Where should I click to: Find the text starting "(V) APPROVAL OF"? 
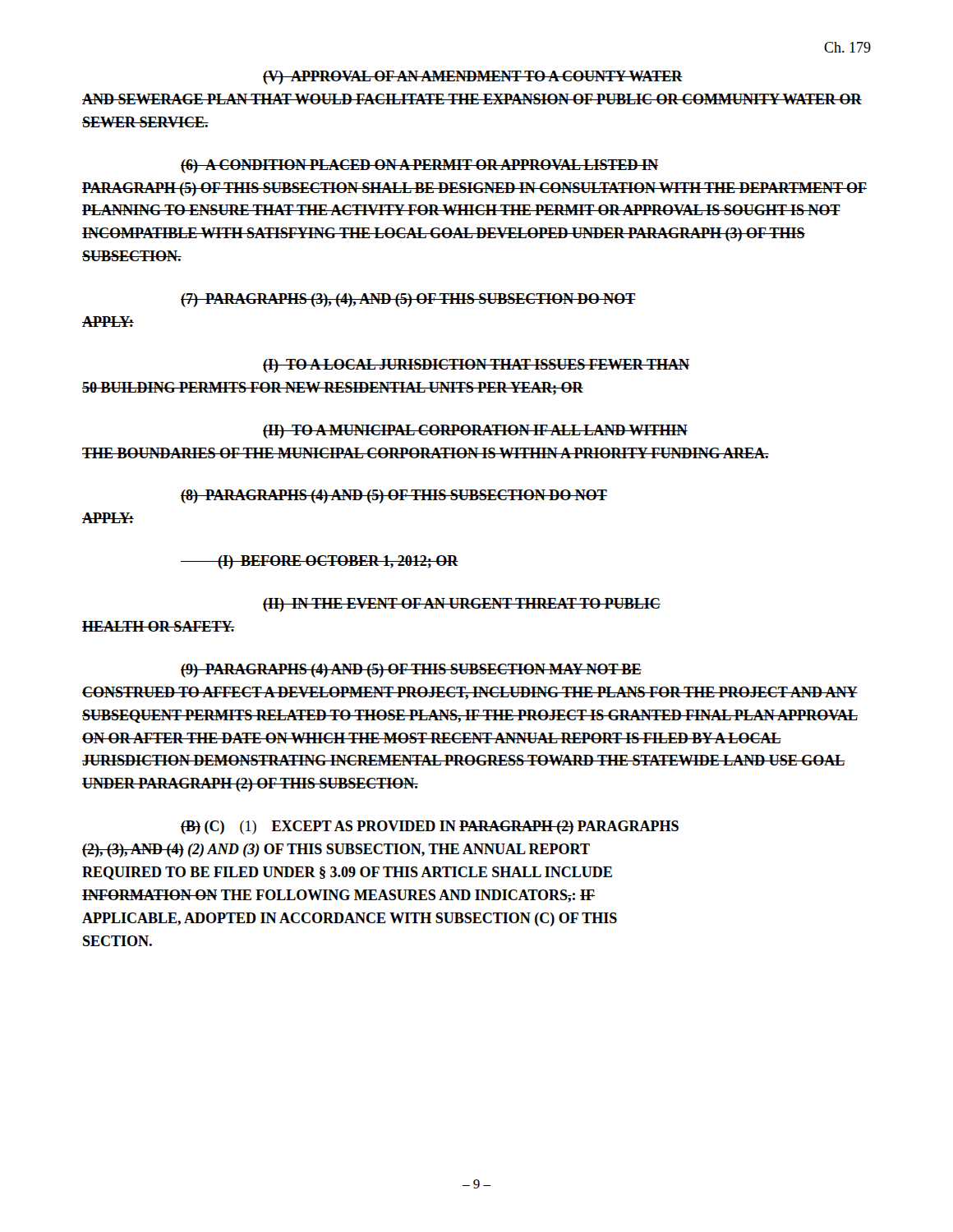click(x=476, y=98)
